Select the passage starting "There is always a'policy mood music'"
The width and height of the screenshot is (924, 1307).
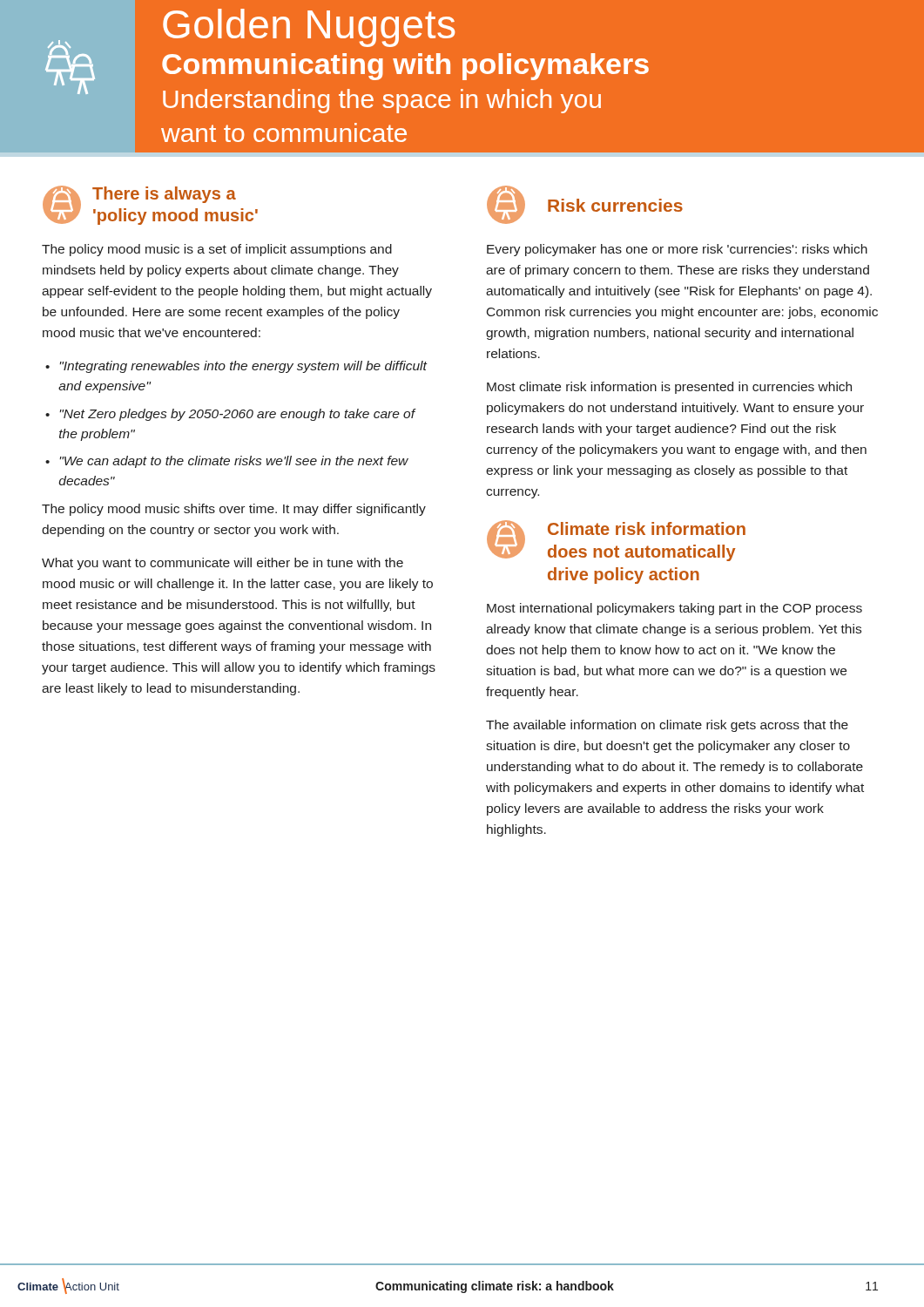coord(150,206)
